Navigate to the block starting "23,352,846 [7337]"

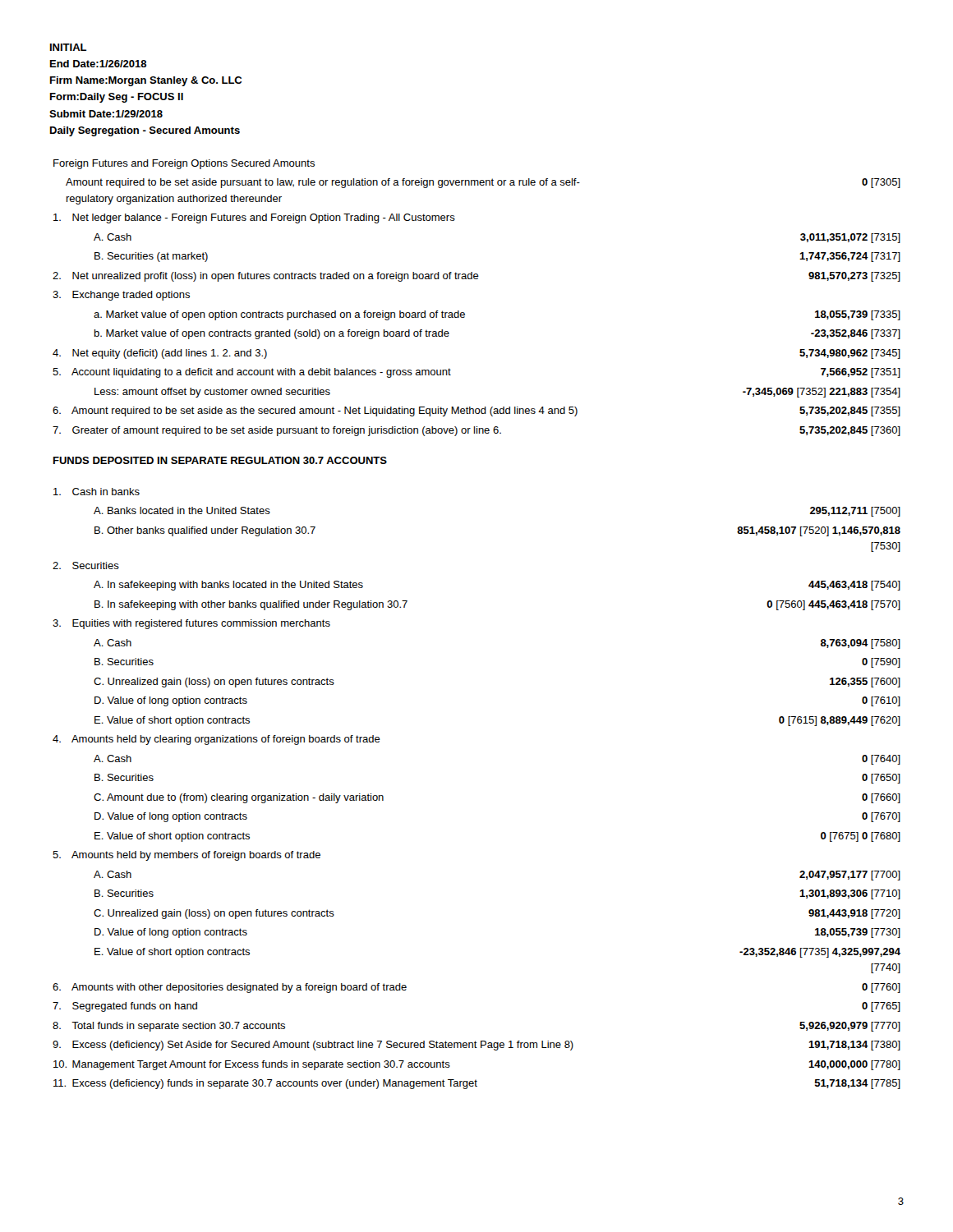pyautogui.click(x=856, y=333)
